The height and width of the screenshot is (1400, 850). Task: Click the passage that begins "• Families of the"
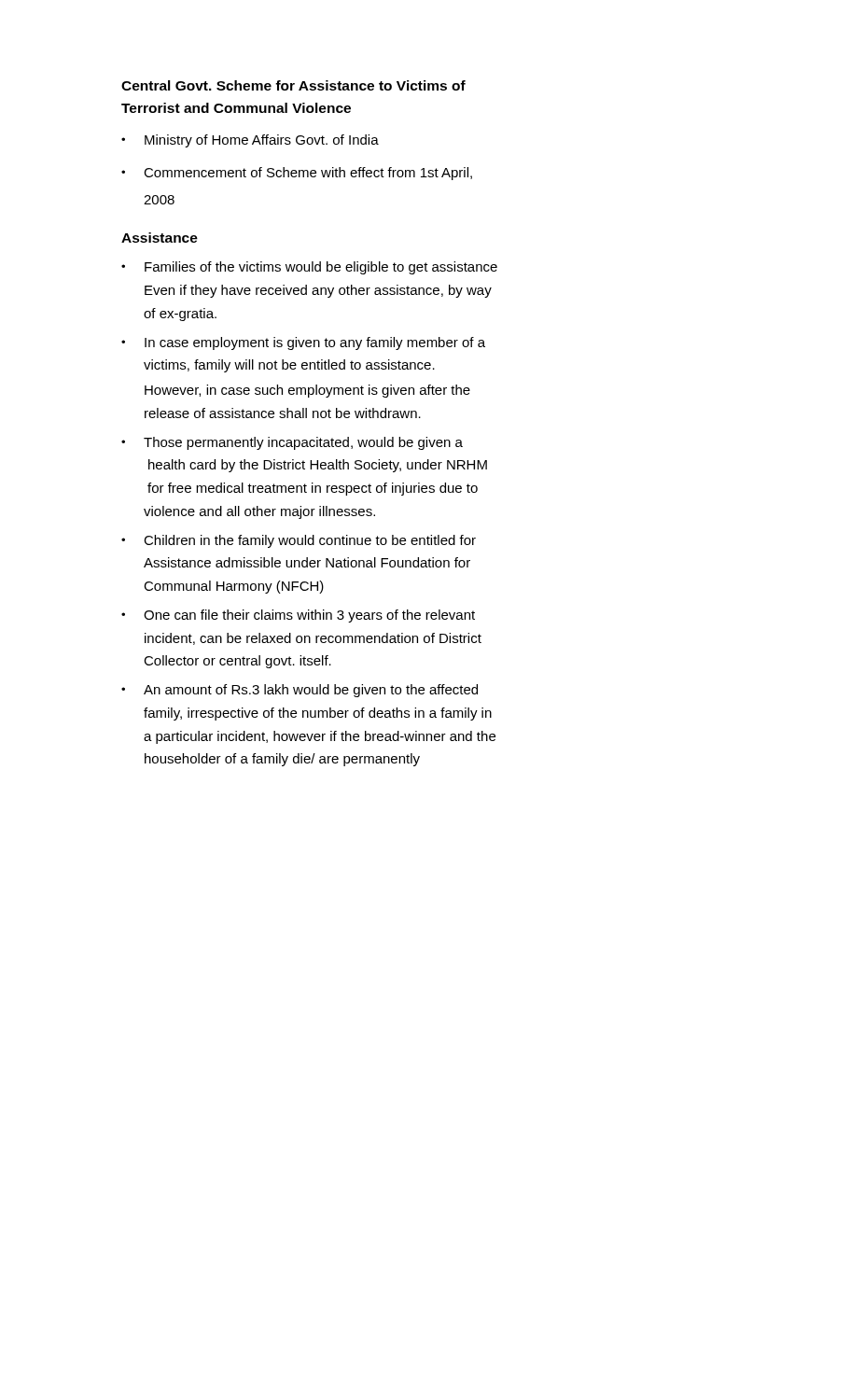(392, 291)
